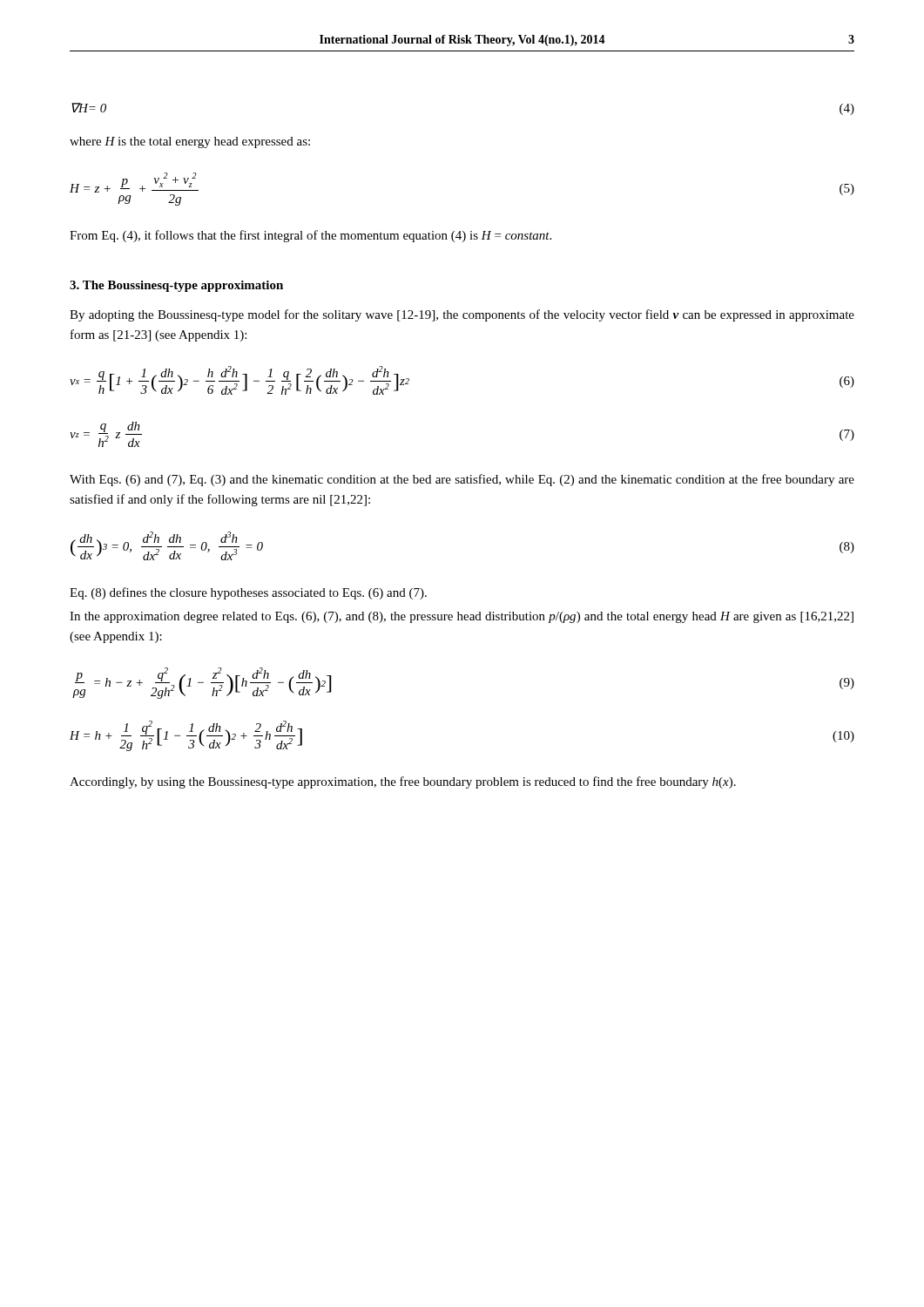
Task: Find the block on this page that starts "Accordingly, by using the"
Action: [403, 782]
